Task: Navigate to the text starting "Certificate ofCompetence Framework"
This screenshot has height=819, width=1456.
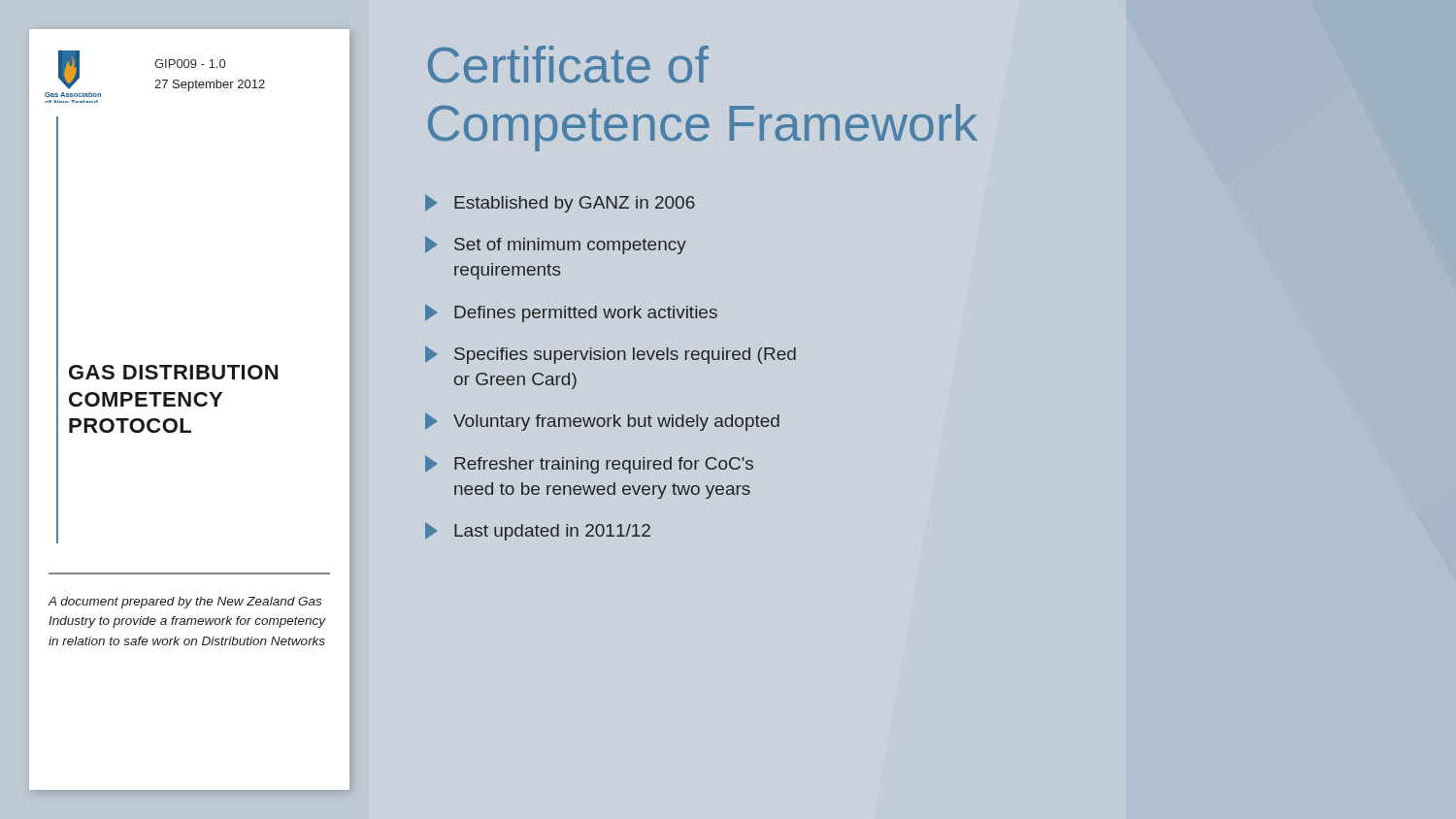Action: (x=701, y=94)
